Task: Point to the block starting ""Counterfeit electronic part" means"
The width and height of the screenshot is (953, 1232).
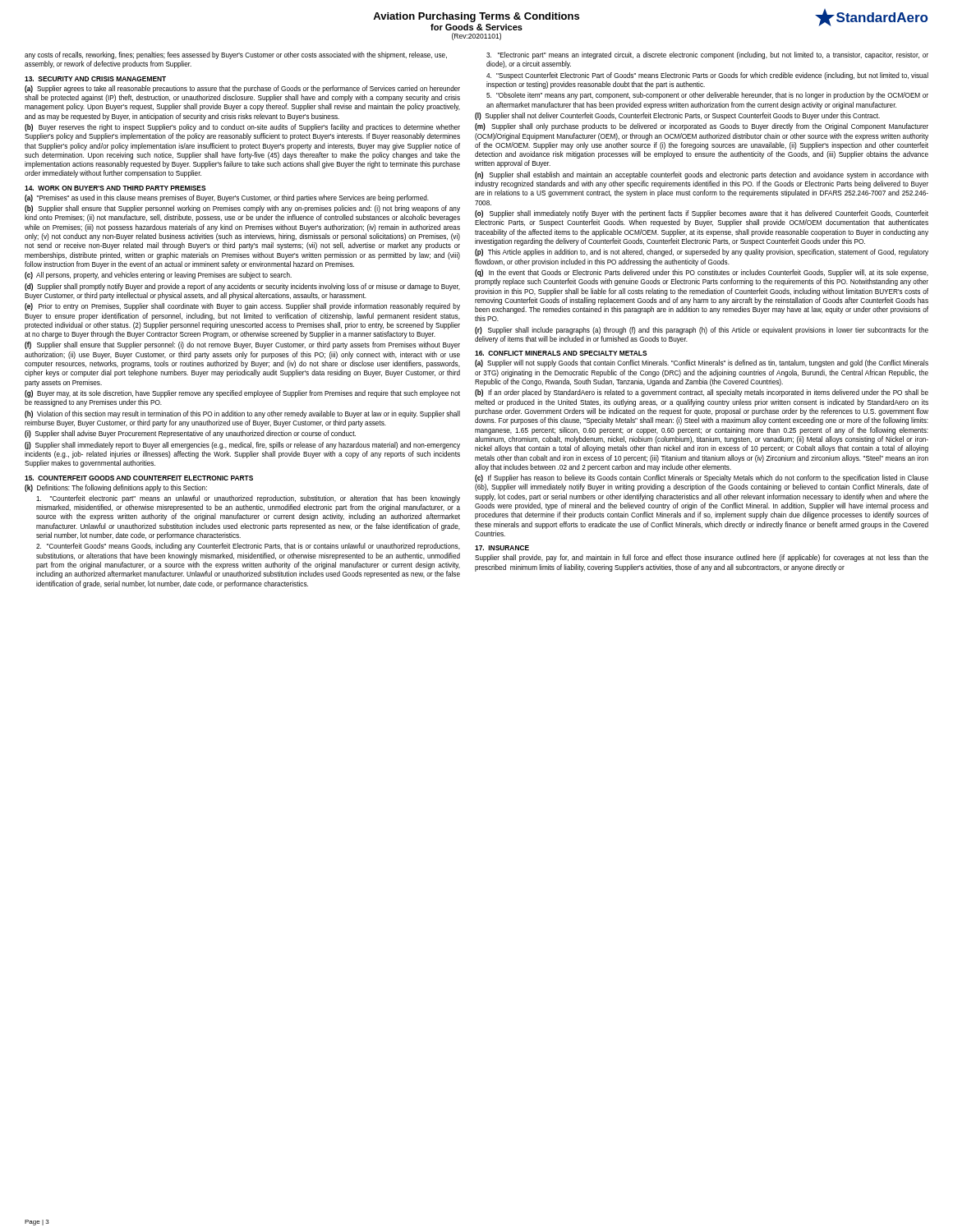Action: point(248,517)
